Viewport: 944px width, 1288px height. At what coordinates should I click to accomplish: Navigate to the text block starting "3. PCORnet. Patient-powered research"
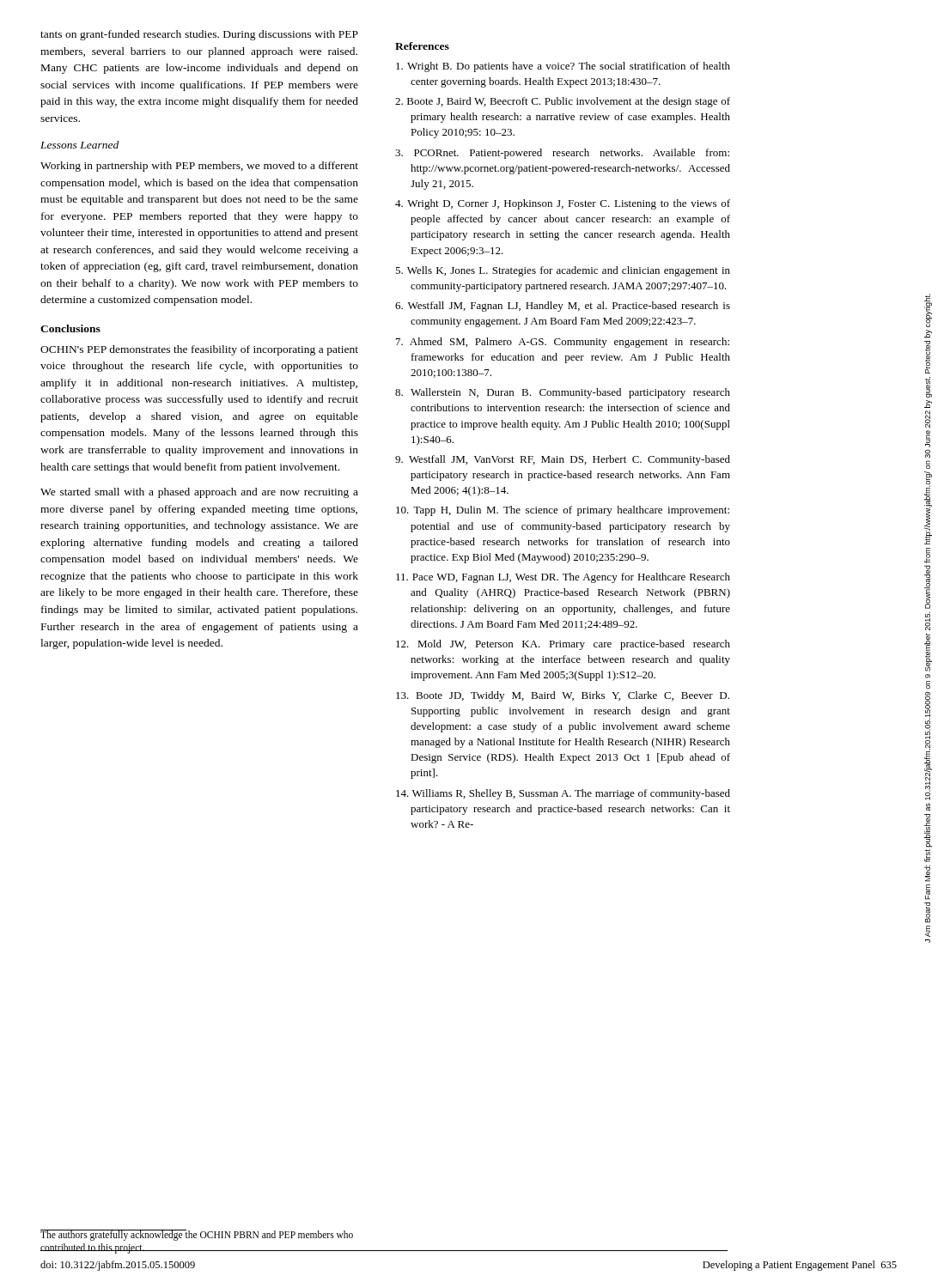[563, 168]
